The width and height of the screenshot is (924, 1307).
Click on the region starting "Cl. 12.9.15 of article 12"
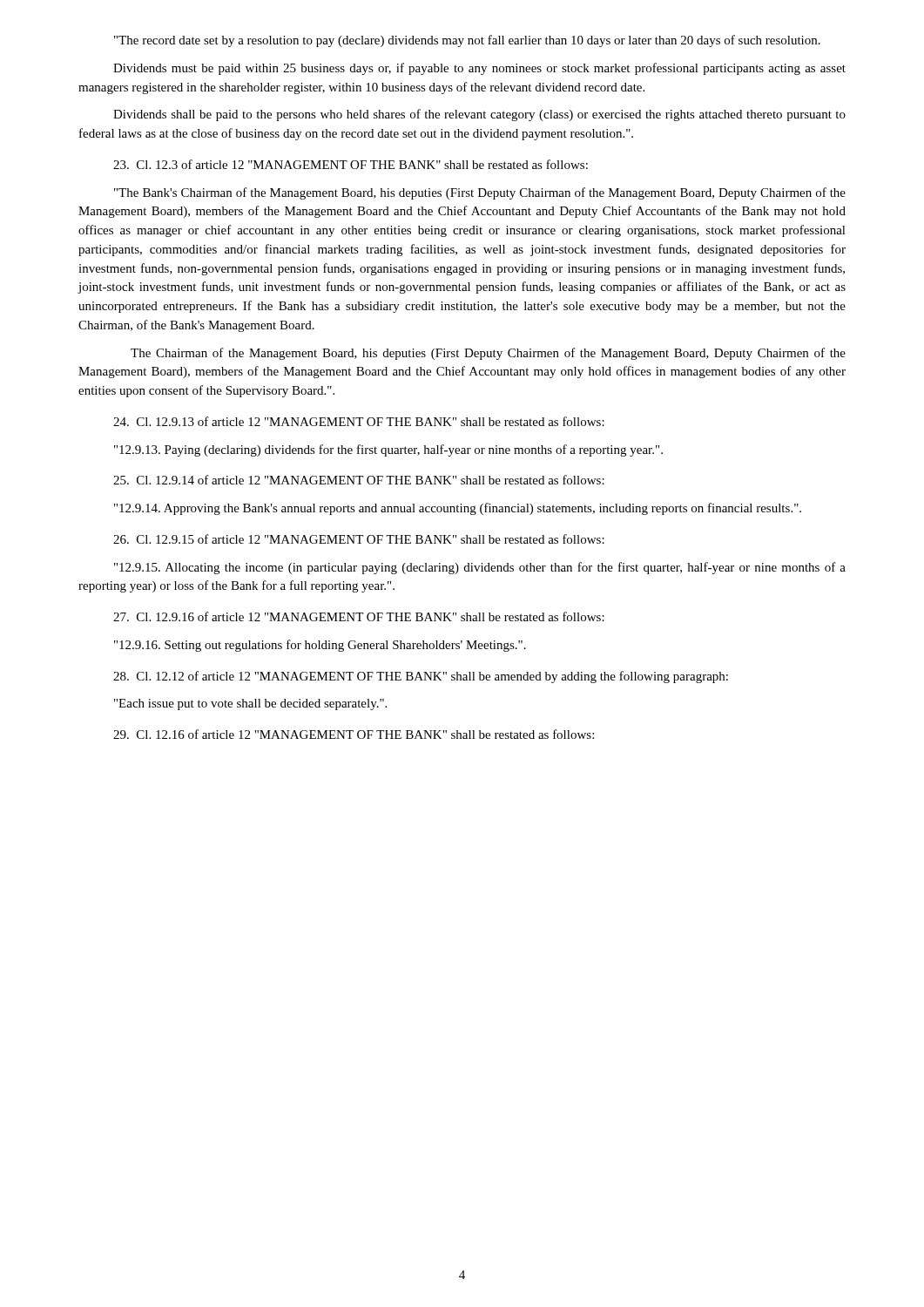pos(359,539)
